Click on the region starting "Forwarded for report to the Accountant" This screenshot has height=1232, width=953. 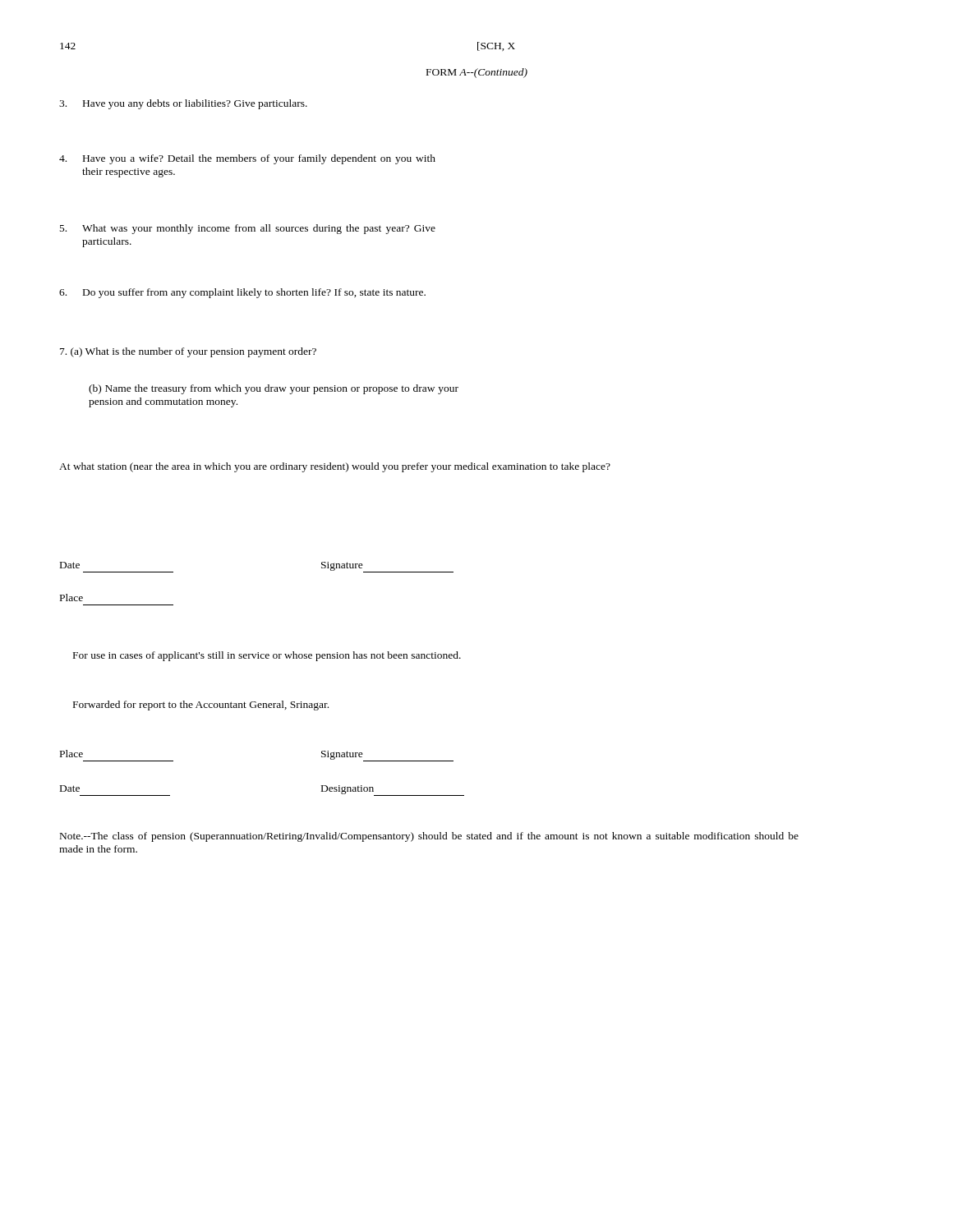click(x=201, y=704)
